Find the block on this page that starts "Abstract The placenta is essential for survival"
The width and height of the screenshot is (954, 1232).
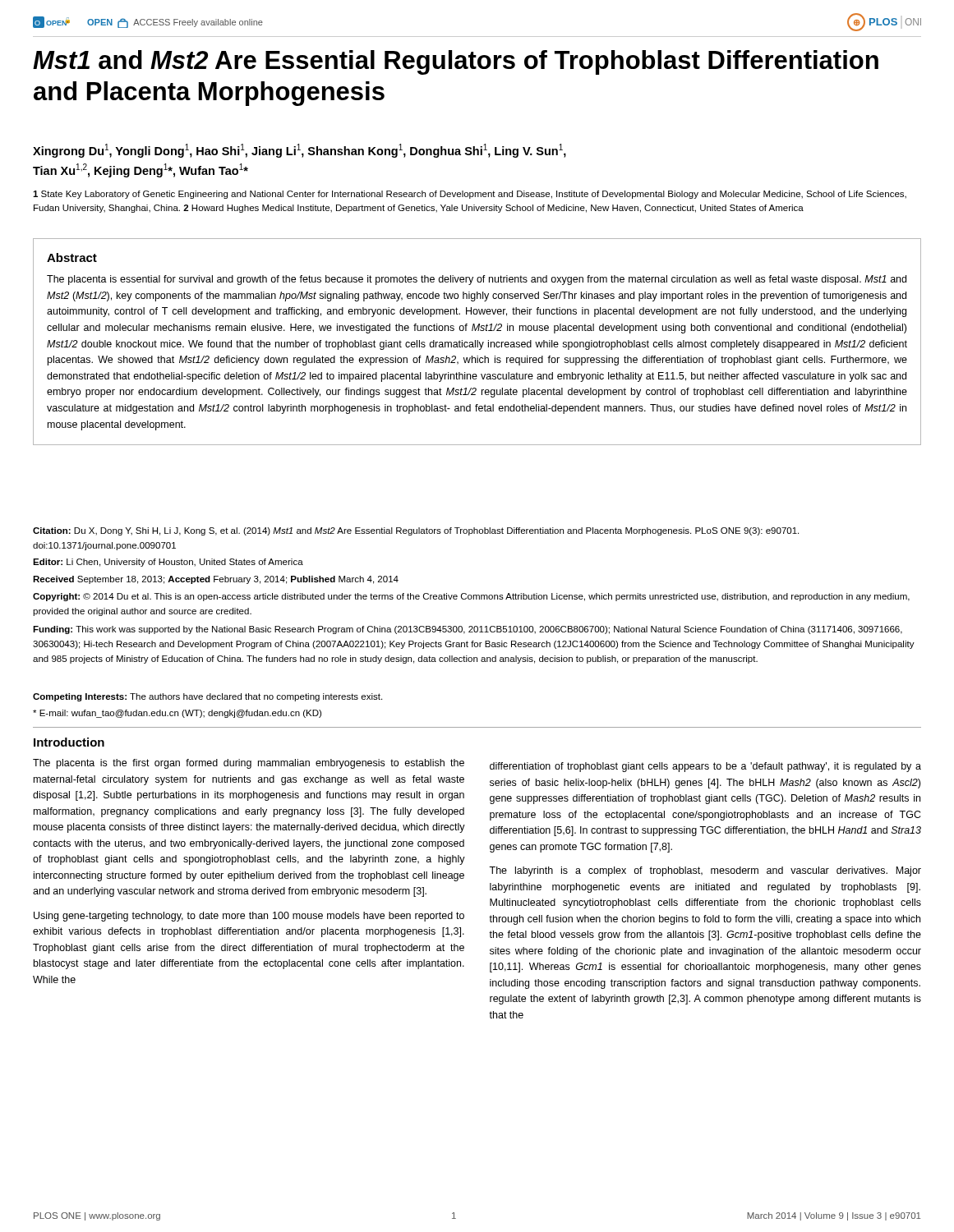tap(477, 342)
